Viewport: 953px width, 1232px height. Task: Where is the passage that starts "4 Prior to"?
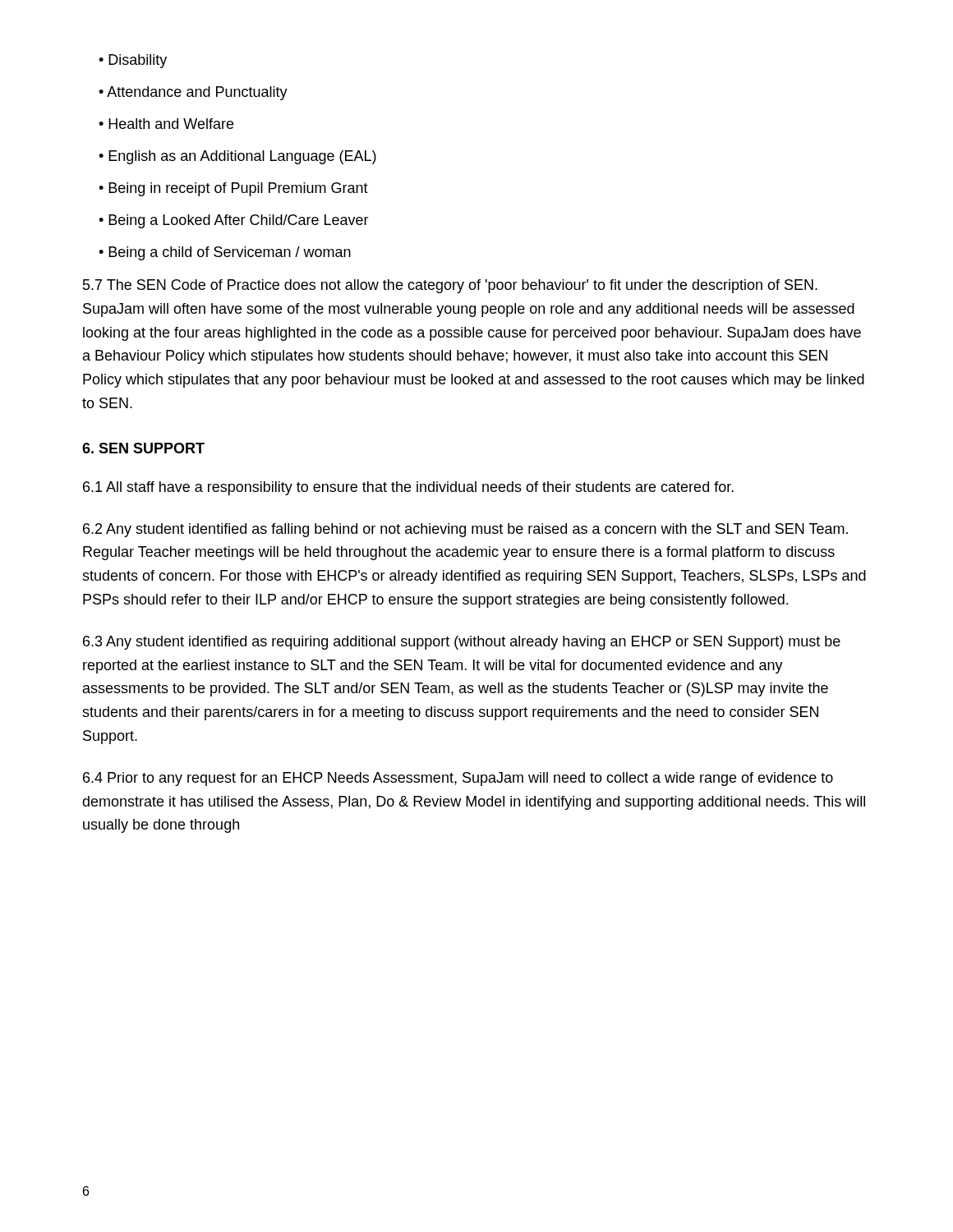pyautogui.click(x=474, y=801)
